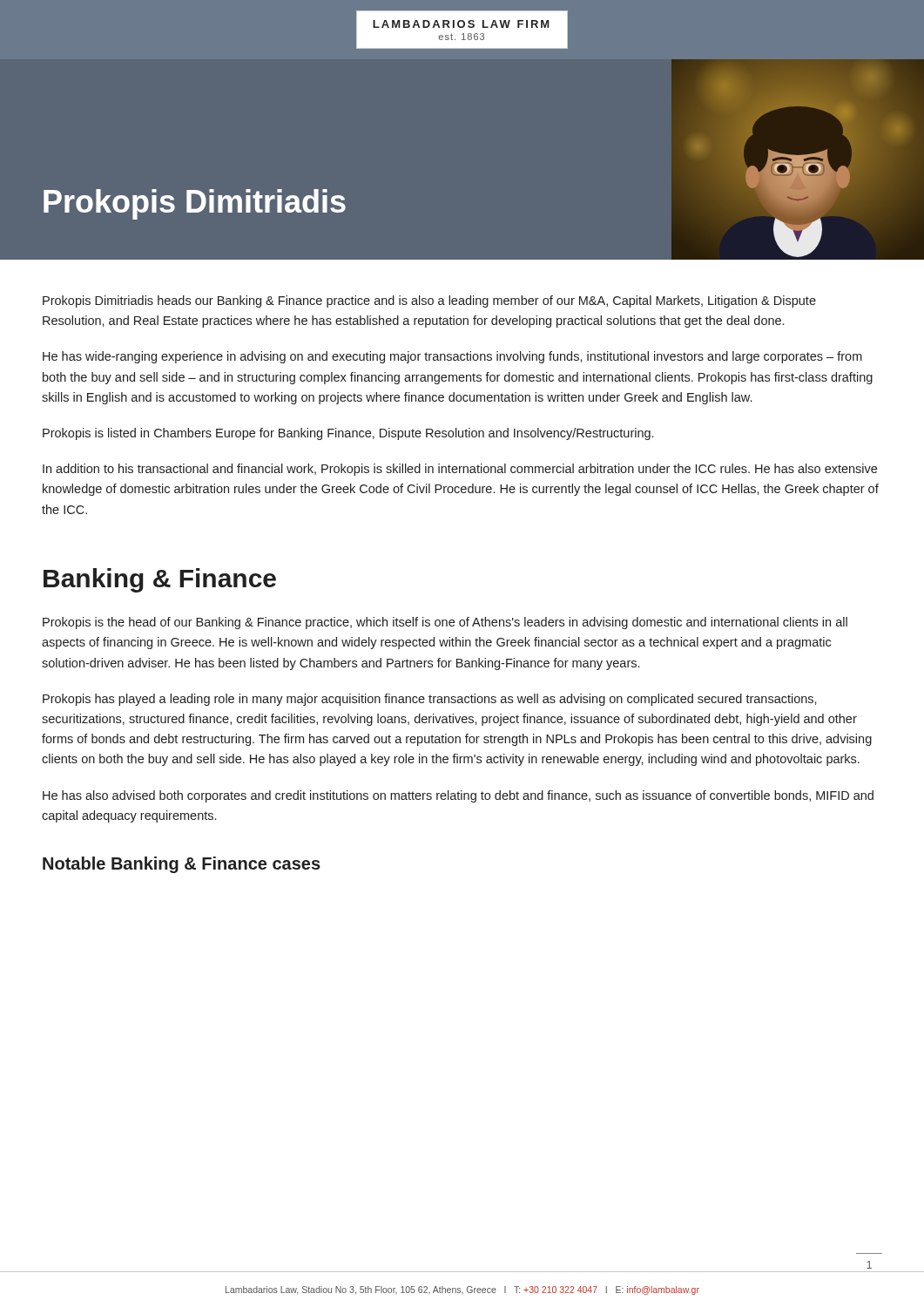Find the region starting "Notable Banking & Finance cases"
The width and height of the screenshot is (924, 1307).
point(182,865)
